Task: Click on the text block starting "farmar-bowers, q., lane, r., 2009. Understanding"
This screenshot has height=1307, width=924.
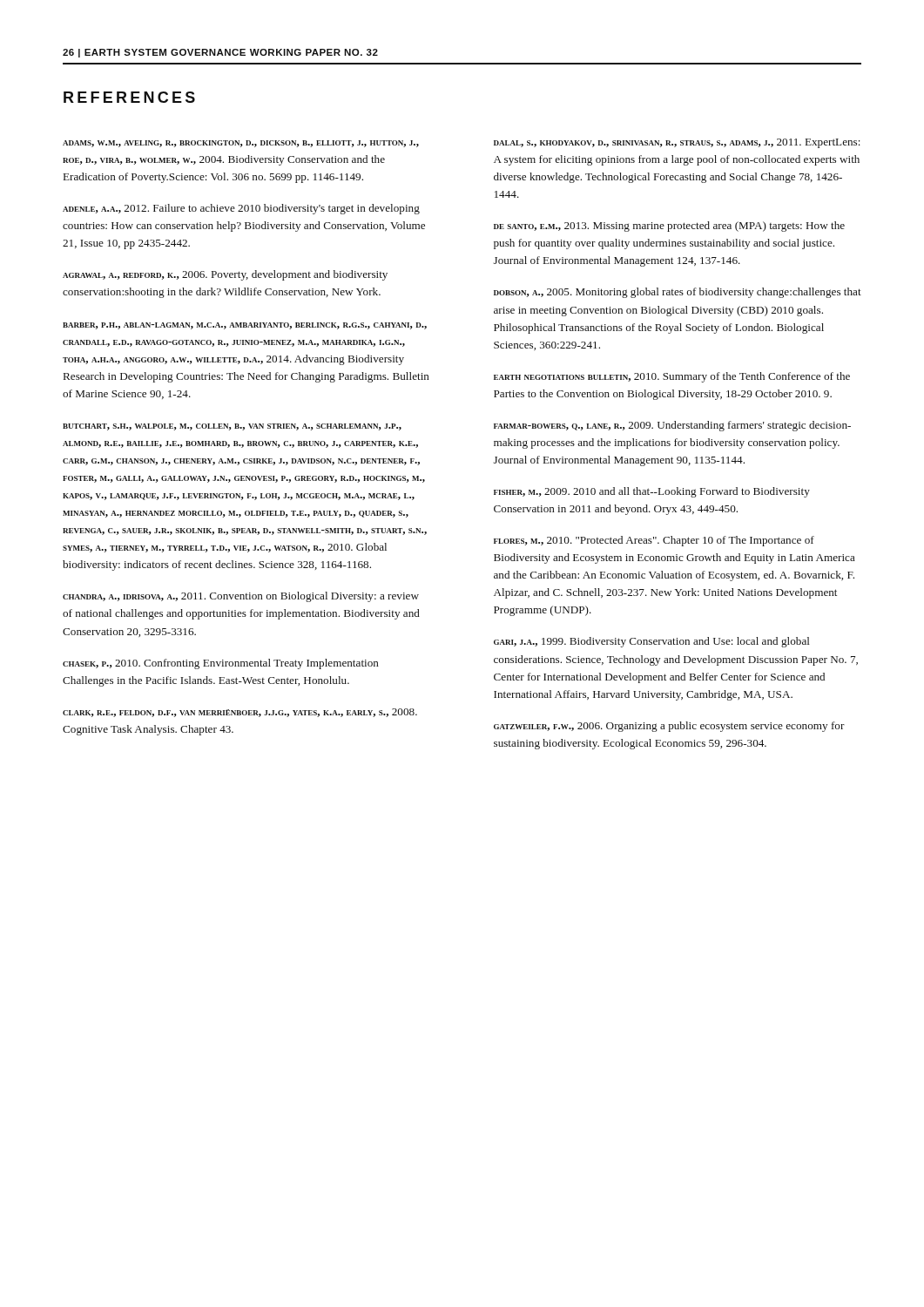Action: [x=672, y=442]
